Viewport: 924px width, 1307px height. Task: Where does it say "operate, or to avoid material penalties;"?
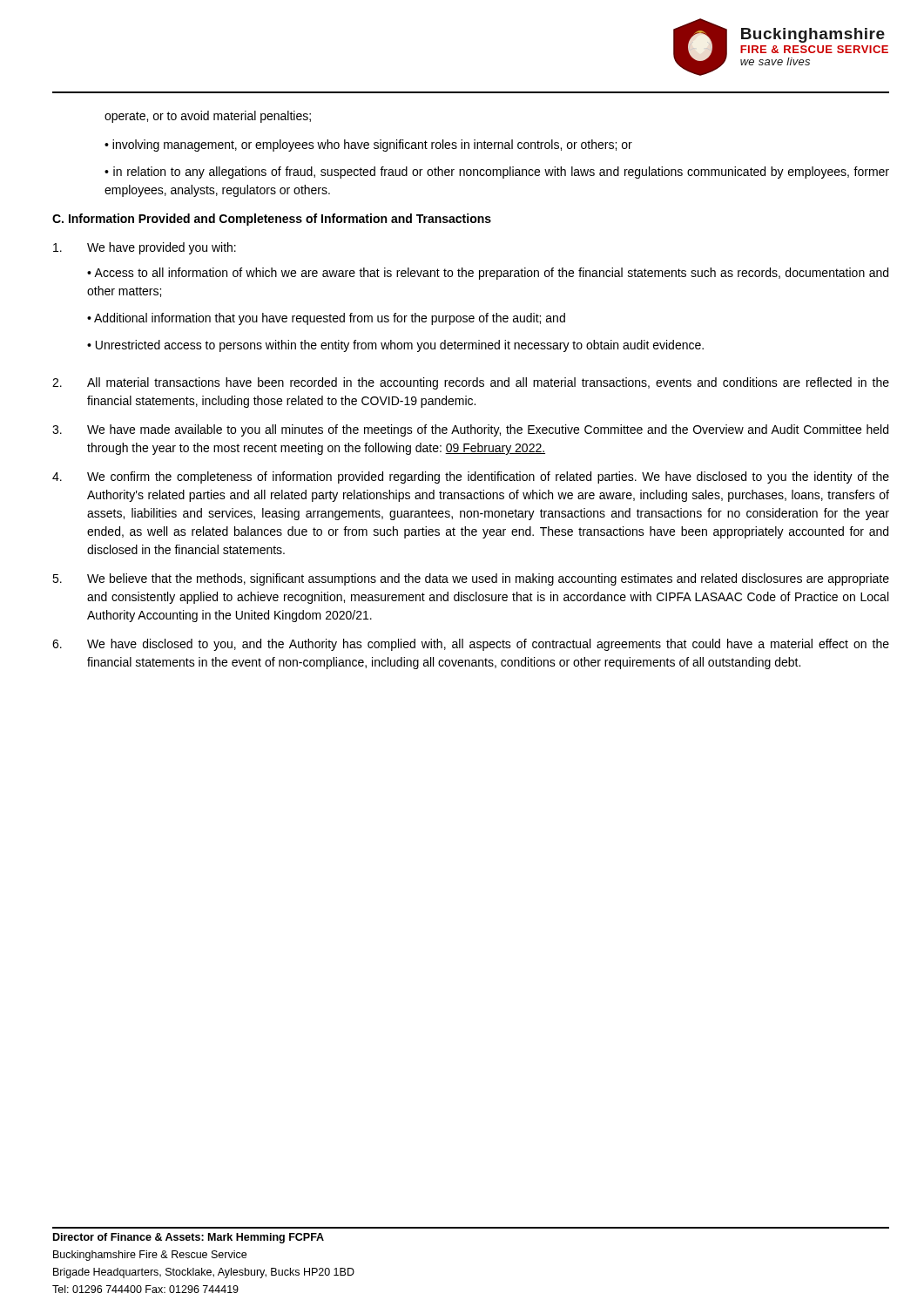(208, 116)
